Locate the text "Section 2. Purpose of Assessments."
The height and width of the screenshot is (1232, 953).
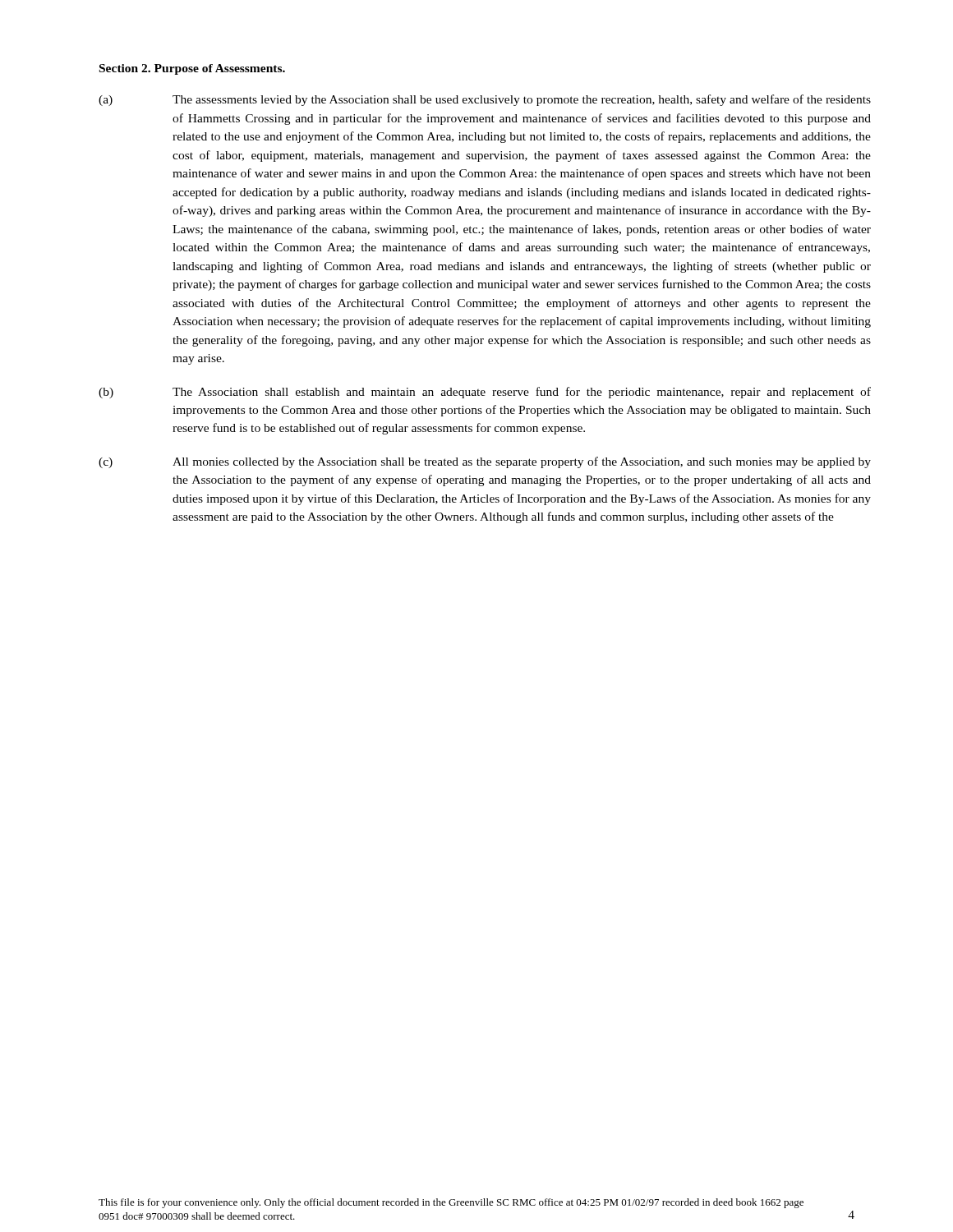pos(192,68)
